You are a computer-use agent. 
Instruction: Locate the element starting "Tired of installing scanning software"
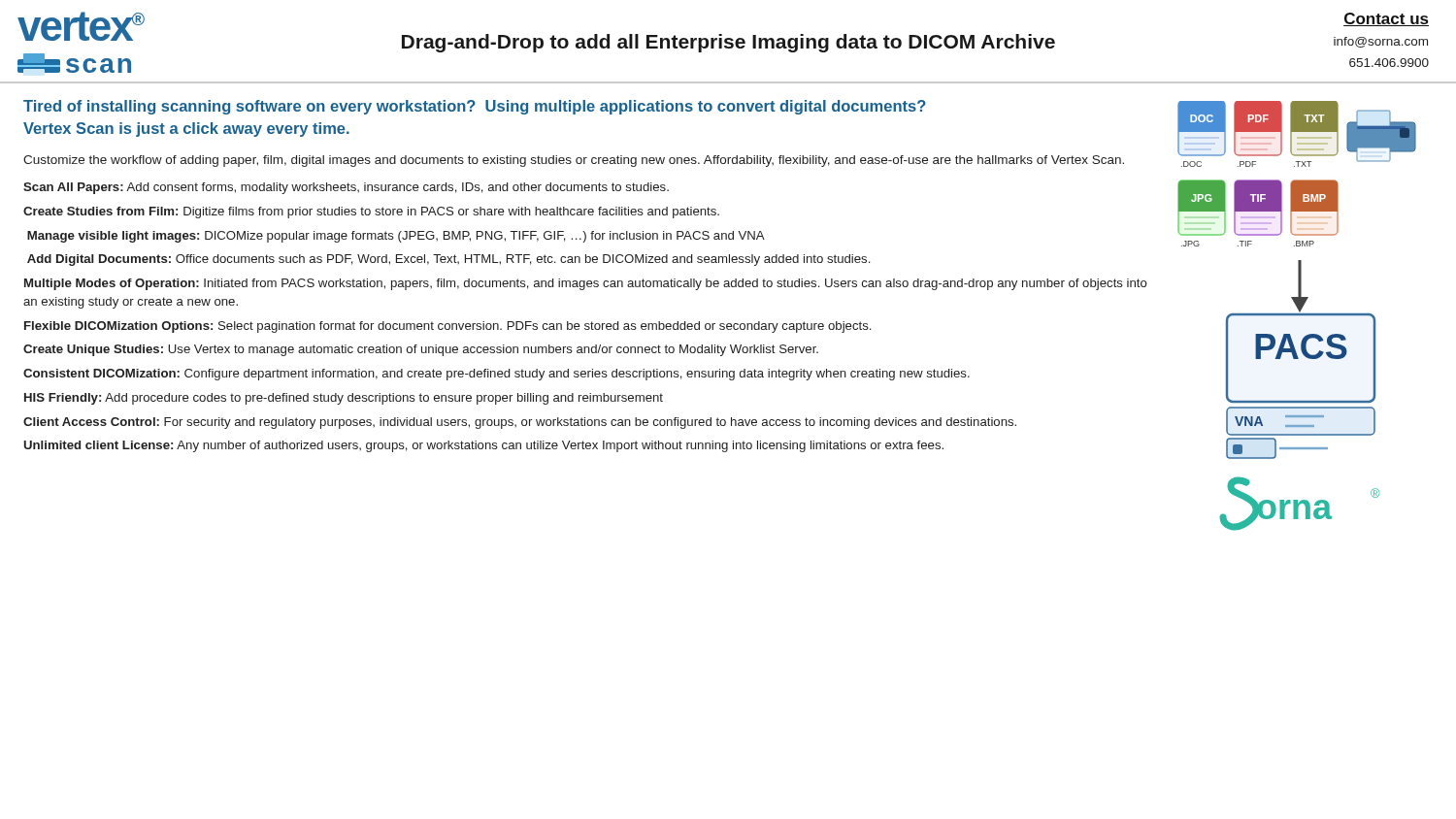[x=475, y=117]
